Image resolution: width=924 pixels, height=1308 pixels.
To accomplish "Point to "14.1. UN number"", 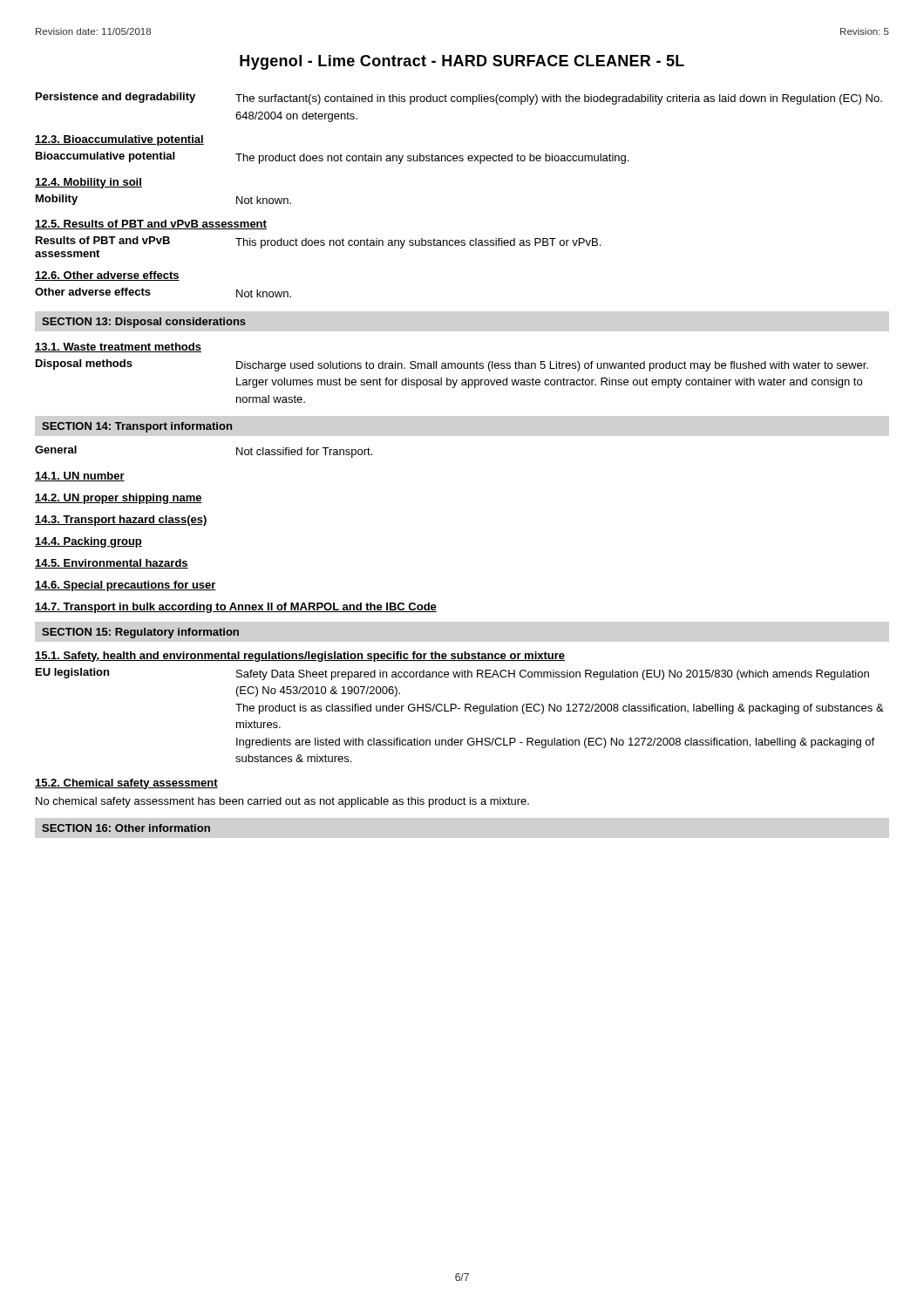I will 80,475.
